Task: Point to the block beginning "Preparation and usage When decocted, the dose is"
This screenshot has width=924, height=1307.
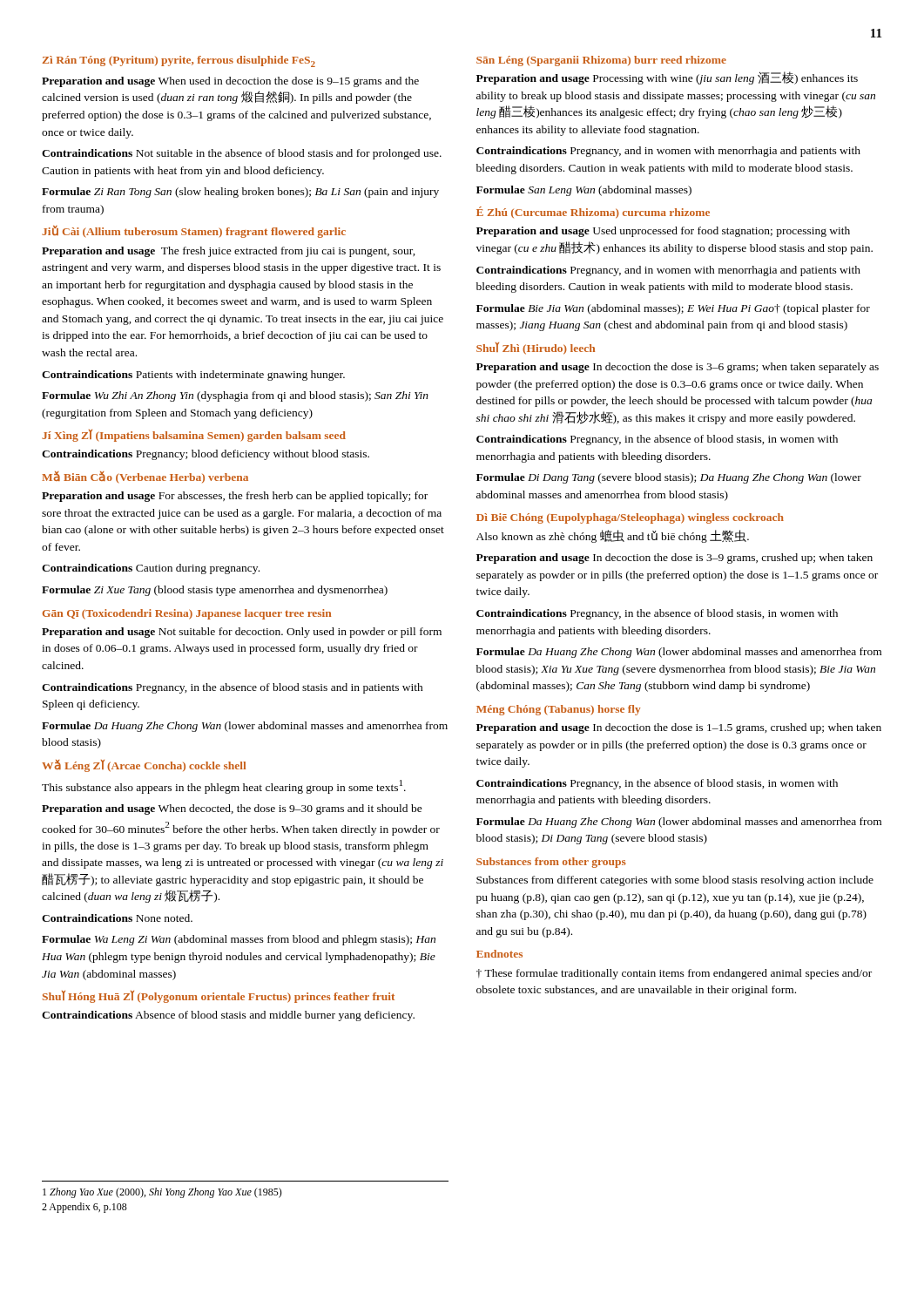Action: [245, 853]
